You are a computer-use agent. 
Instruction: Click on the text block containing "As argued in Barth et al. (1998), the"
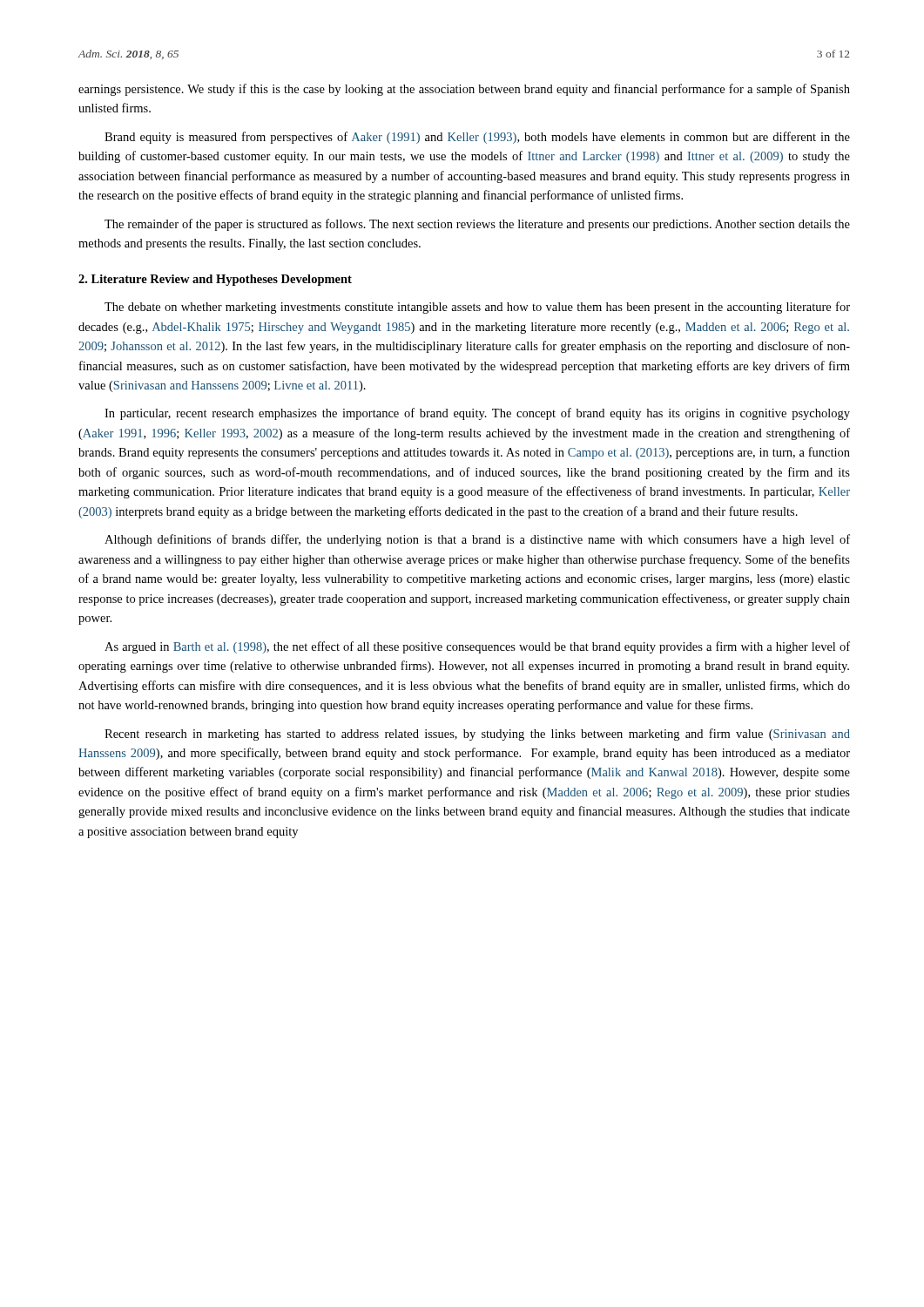pos(464,676)
